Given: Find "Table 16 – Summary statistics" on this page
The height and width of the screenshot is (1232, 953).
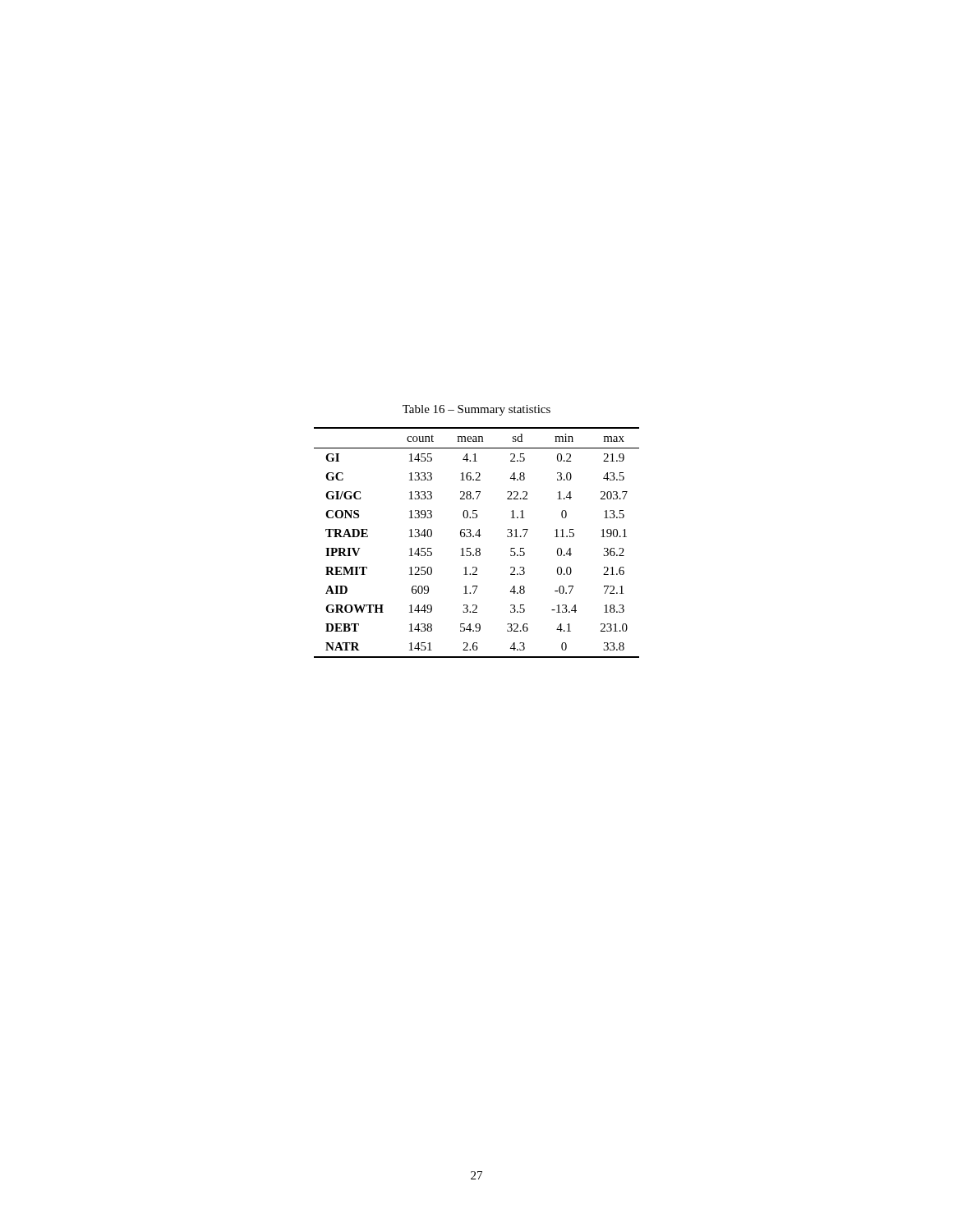Looking at the screenshot, I should pos(476,409).
